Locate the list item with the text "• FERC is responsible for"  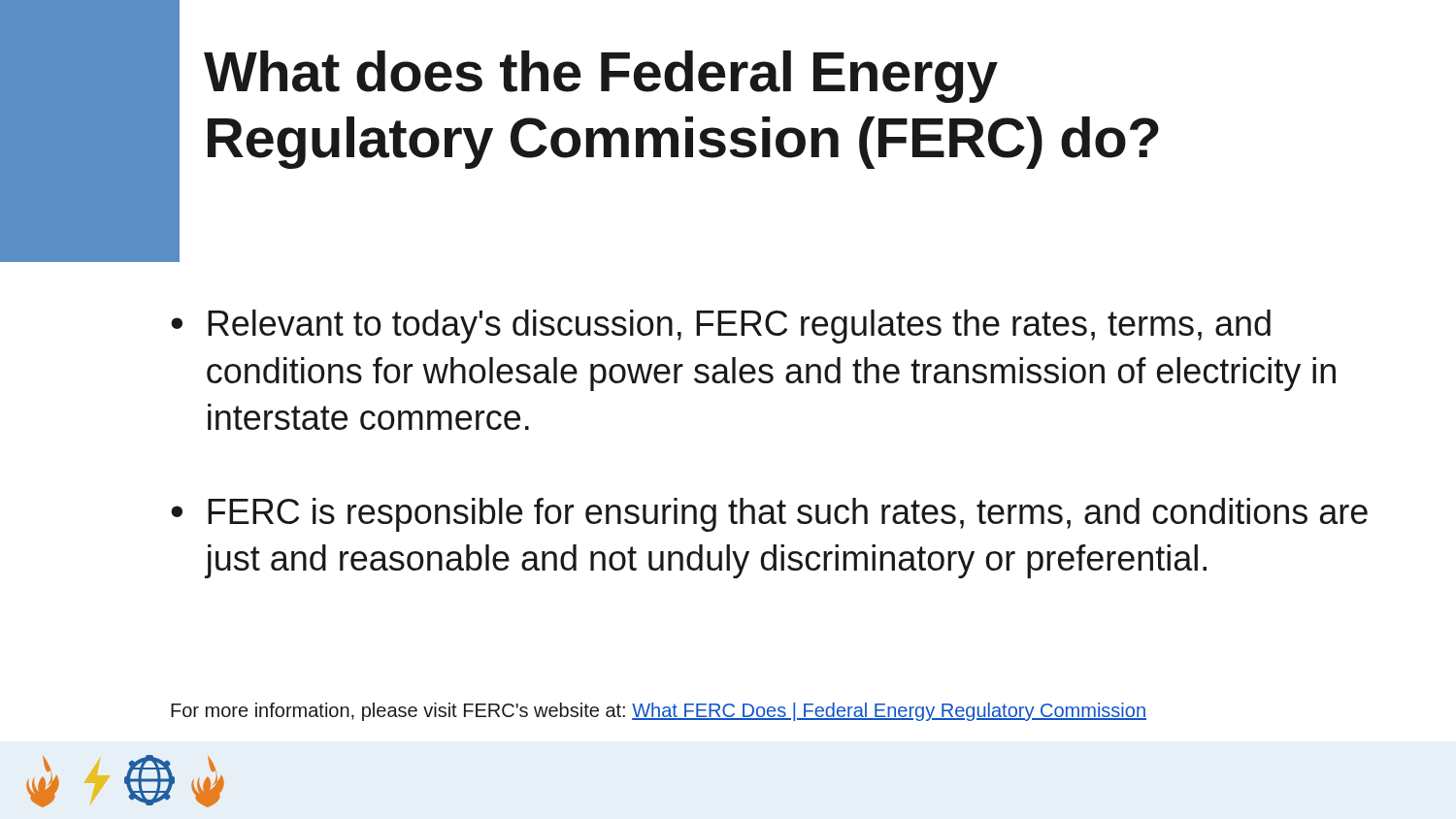point(786,536)
